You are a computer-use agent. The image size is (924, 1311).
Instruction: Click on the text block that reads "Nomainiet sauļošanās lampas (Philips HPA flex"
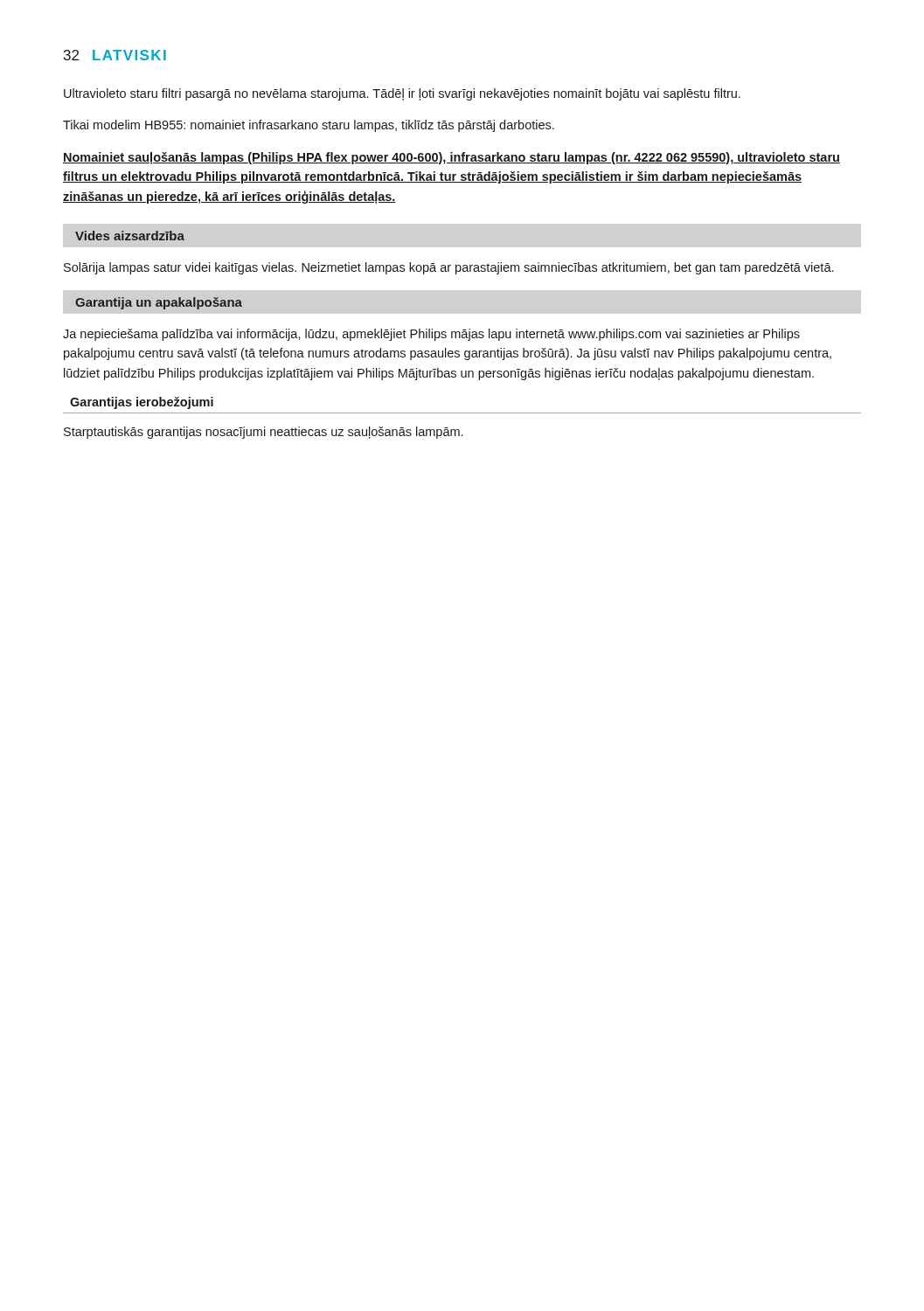(x=451, y=177)
